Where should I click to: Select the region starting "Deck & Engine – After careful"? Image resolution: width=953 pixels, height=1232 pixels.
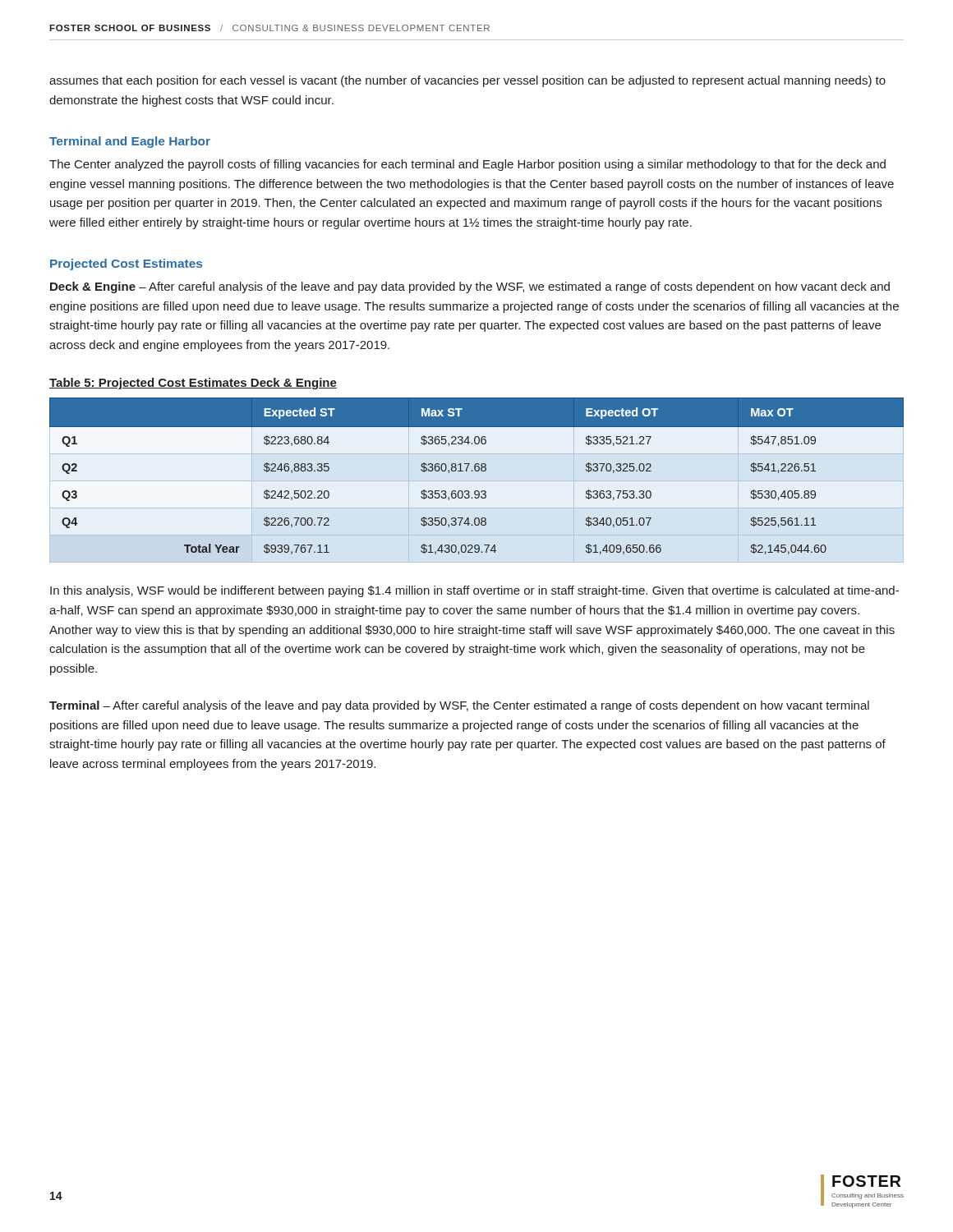[x=474, y=316]
